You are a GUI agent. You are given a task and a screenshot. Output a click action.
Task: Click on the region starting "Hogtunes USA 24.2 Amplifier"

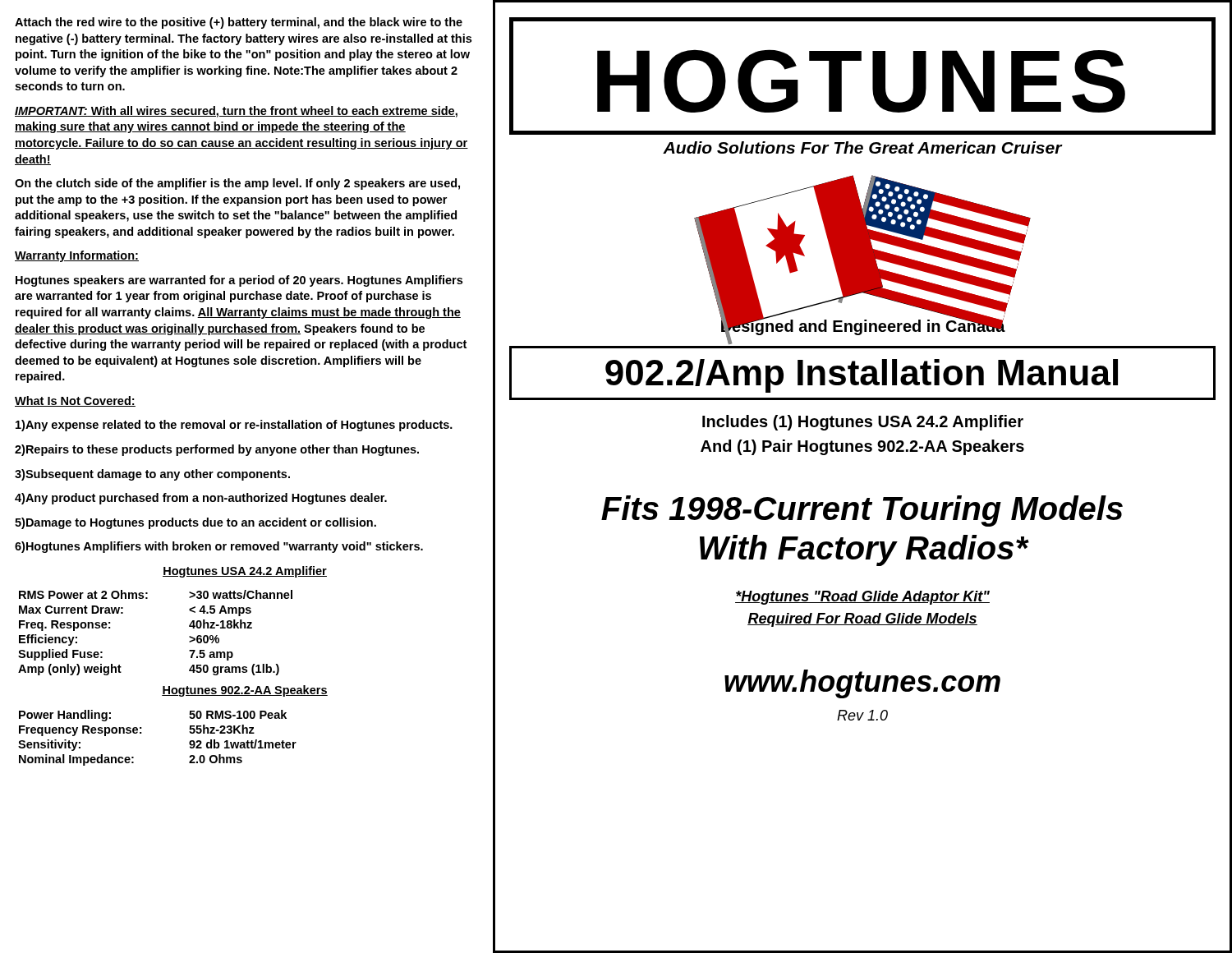pos(245,571)
